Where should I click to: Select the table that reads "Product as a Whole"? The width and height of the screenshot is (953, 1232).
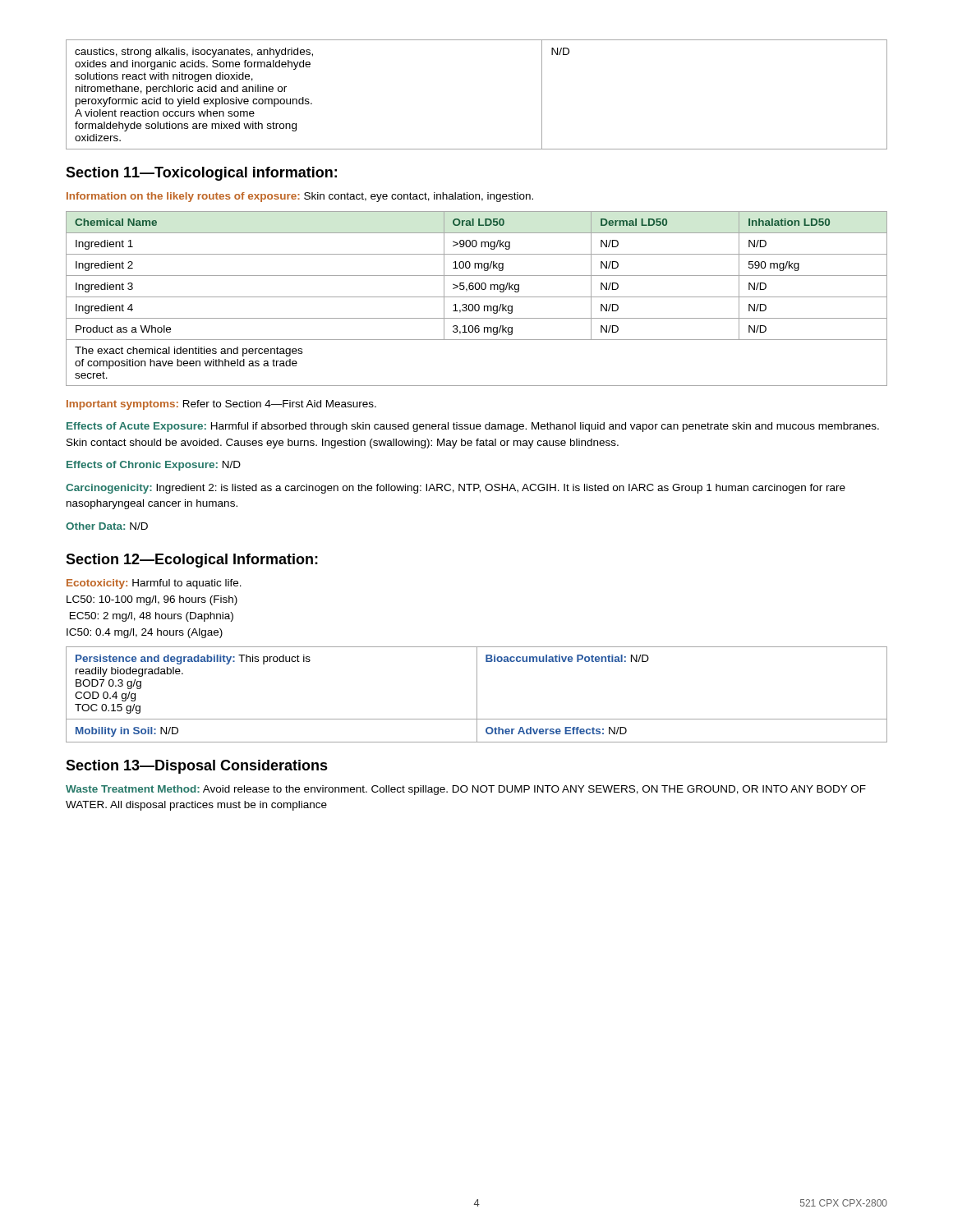[x=476, y=298]
